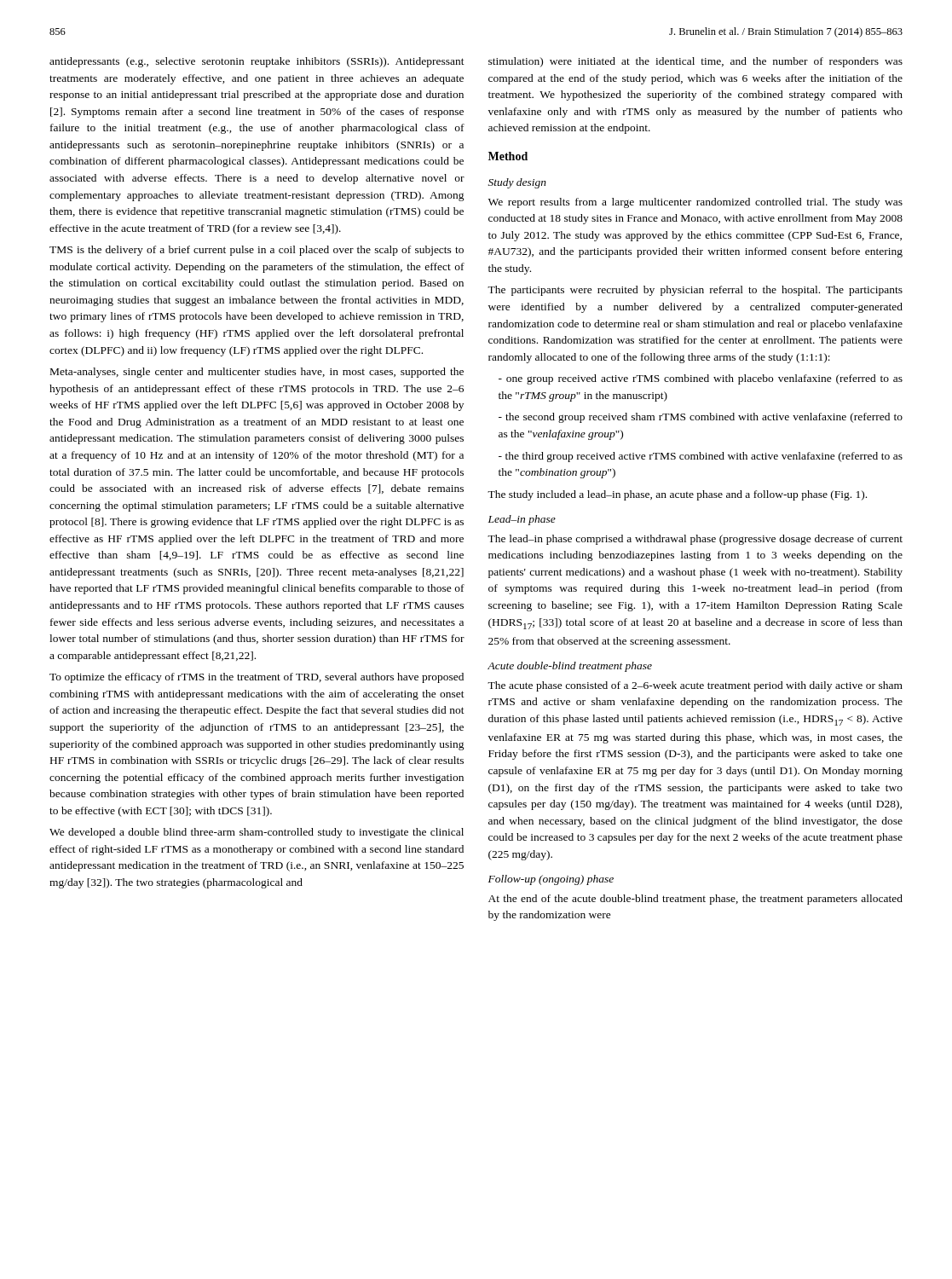The width and height of the screenshot is (952, 1279).
Task: Locate the text starting "Acute double-blind treatment phase"
Action: pos(570,666)
